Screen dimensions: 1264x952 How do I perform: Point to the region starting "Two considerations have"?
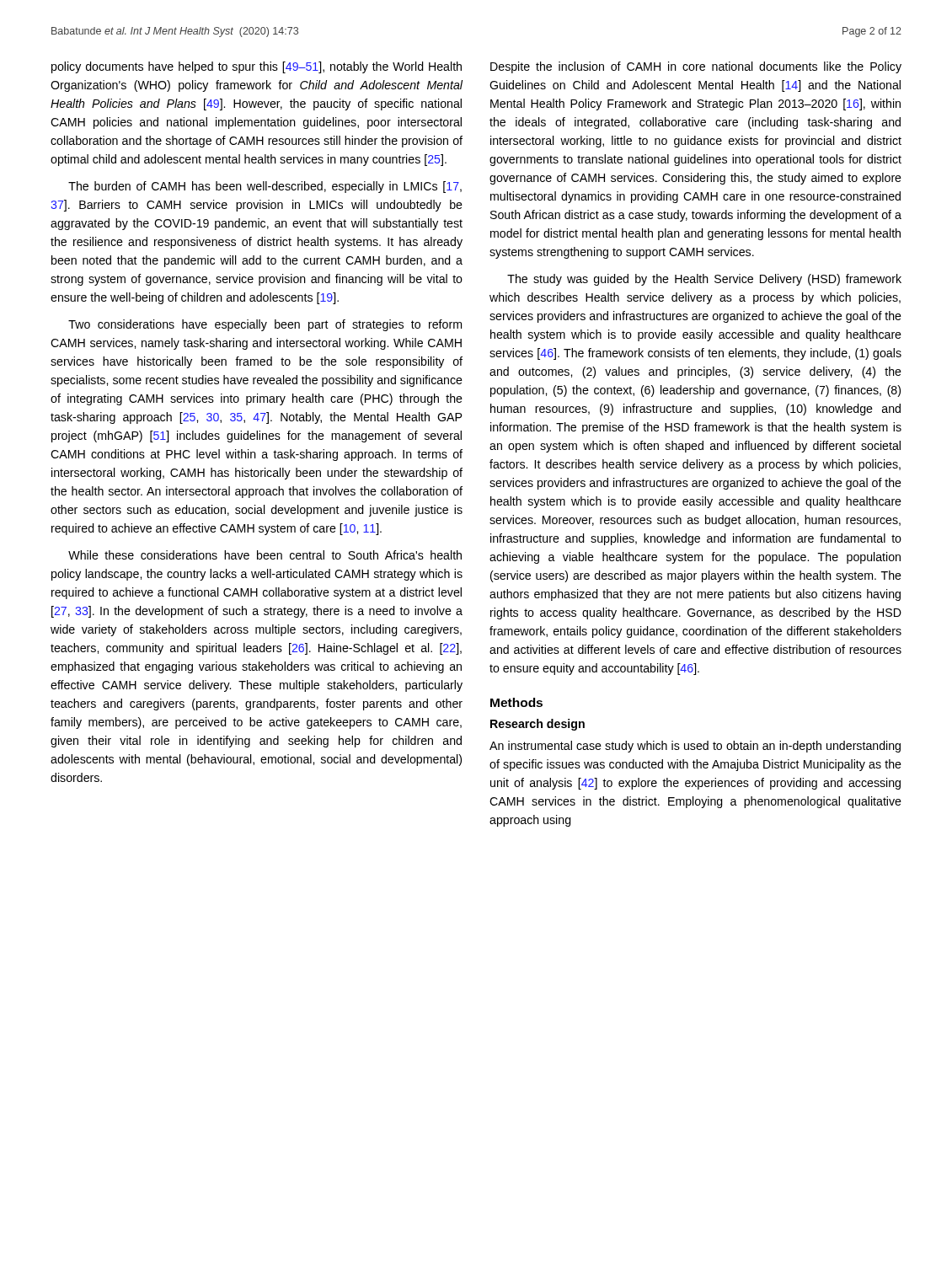[x=257, y=426]
